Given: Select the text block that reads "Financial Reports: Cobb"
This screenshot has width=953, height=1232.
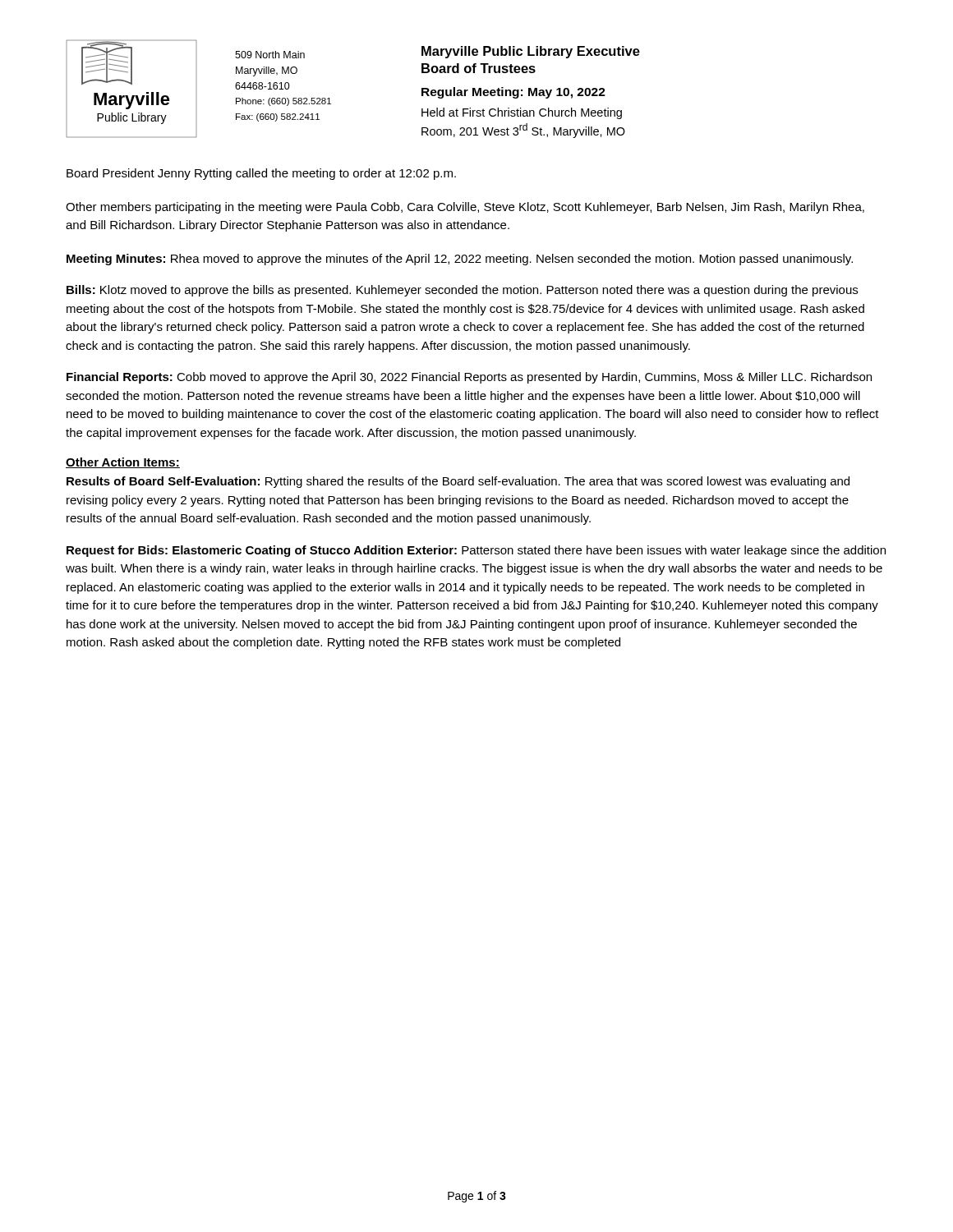Looking at the screenshot, I should 472,405.
